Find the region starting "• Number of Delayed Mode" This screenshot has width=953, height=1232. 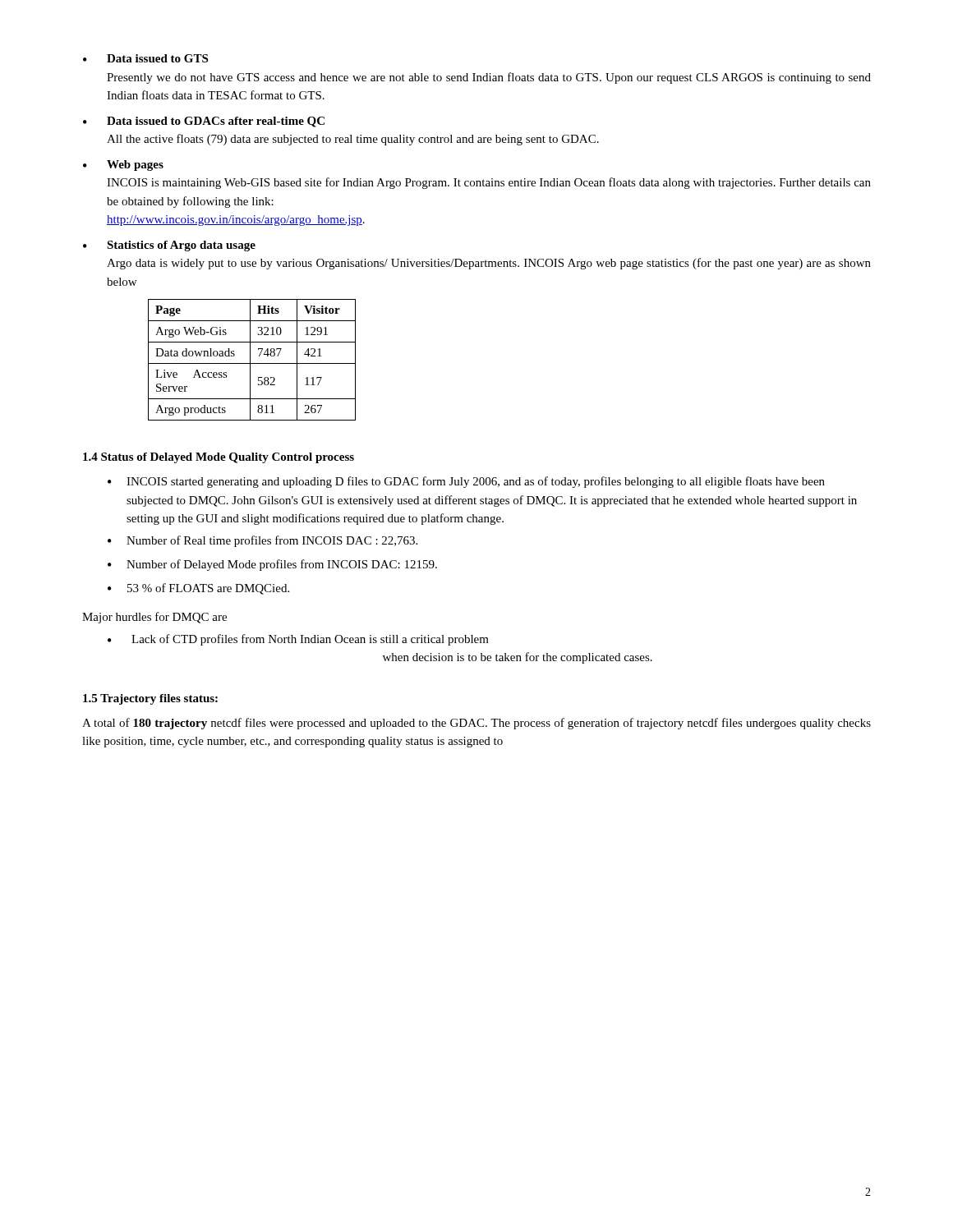272,565
